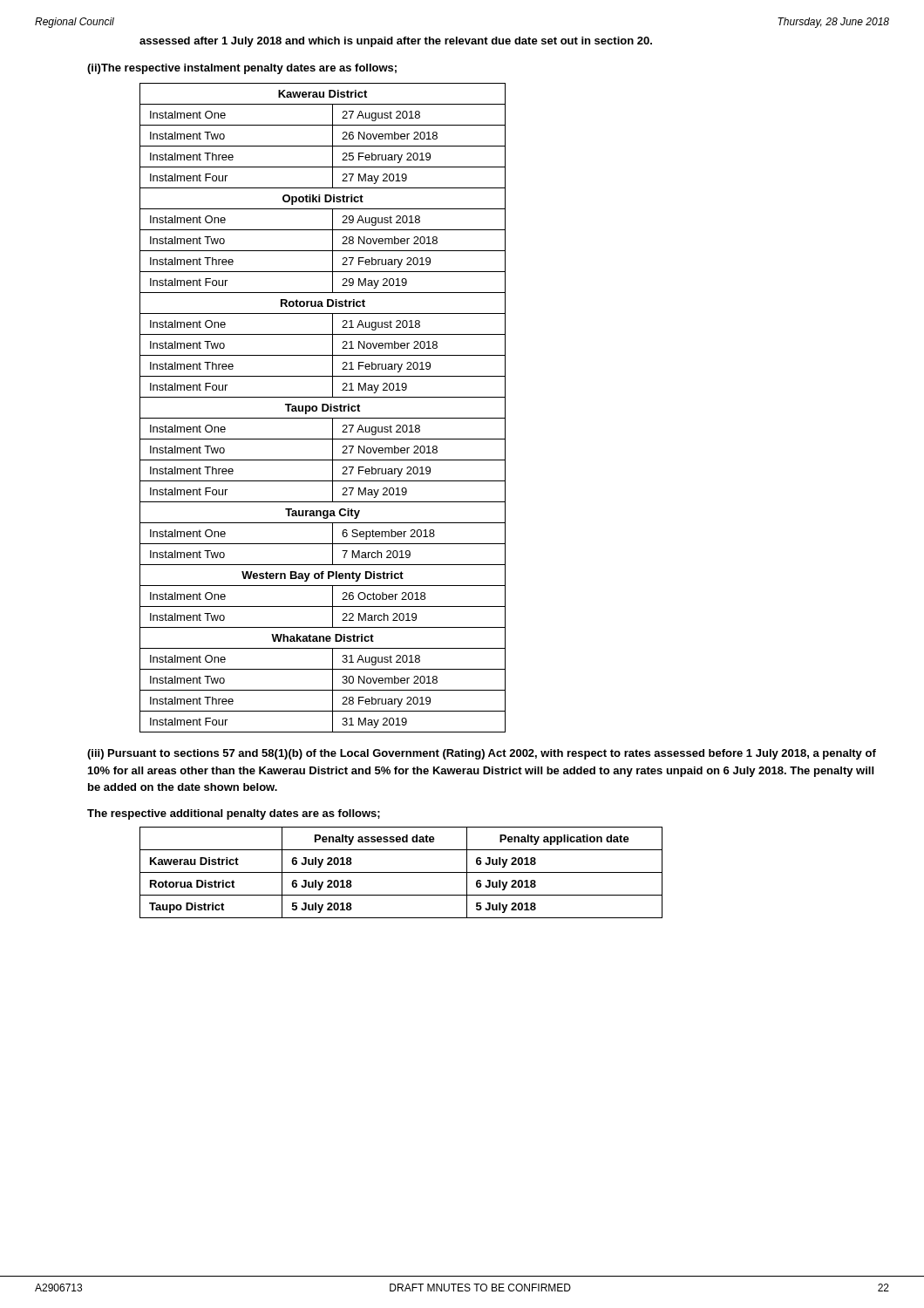924x1308 pixels.
Task: Locate the table with the text "Instalment Two"
Action: tap(514, 408)
